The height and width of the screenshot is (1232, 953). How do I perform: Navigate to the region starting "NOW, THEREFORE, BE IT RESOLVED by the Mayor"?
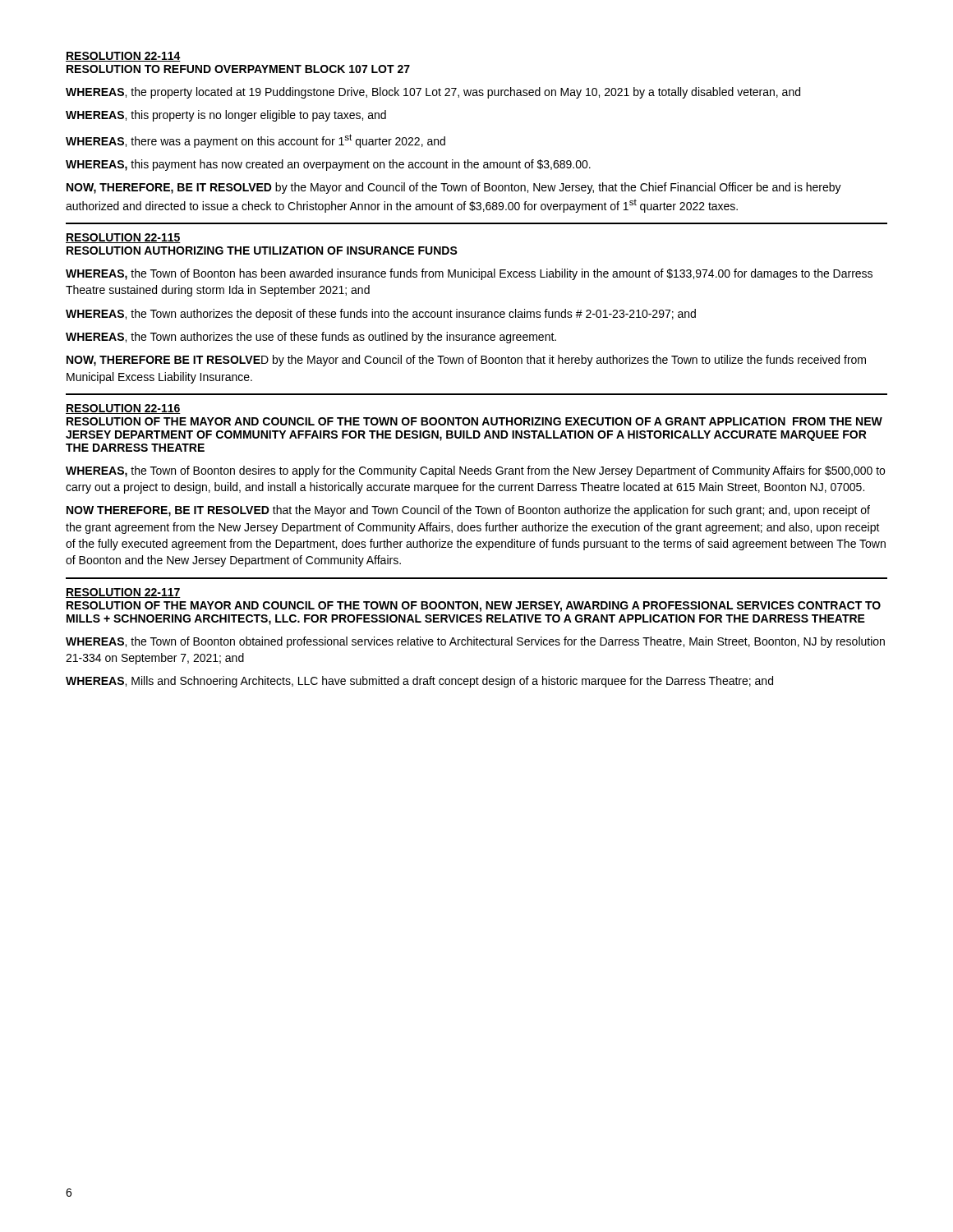coord(453,197)
